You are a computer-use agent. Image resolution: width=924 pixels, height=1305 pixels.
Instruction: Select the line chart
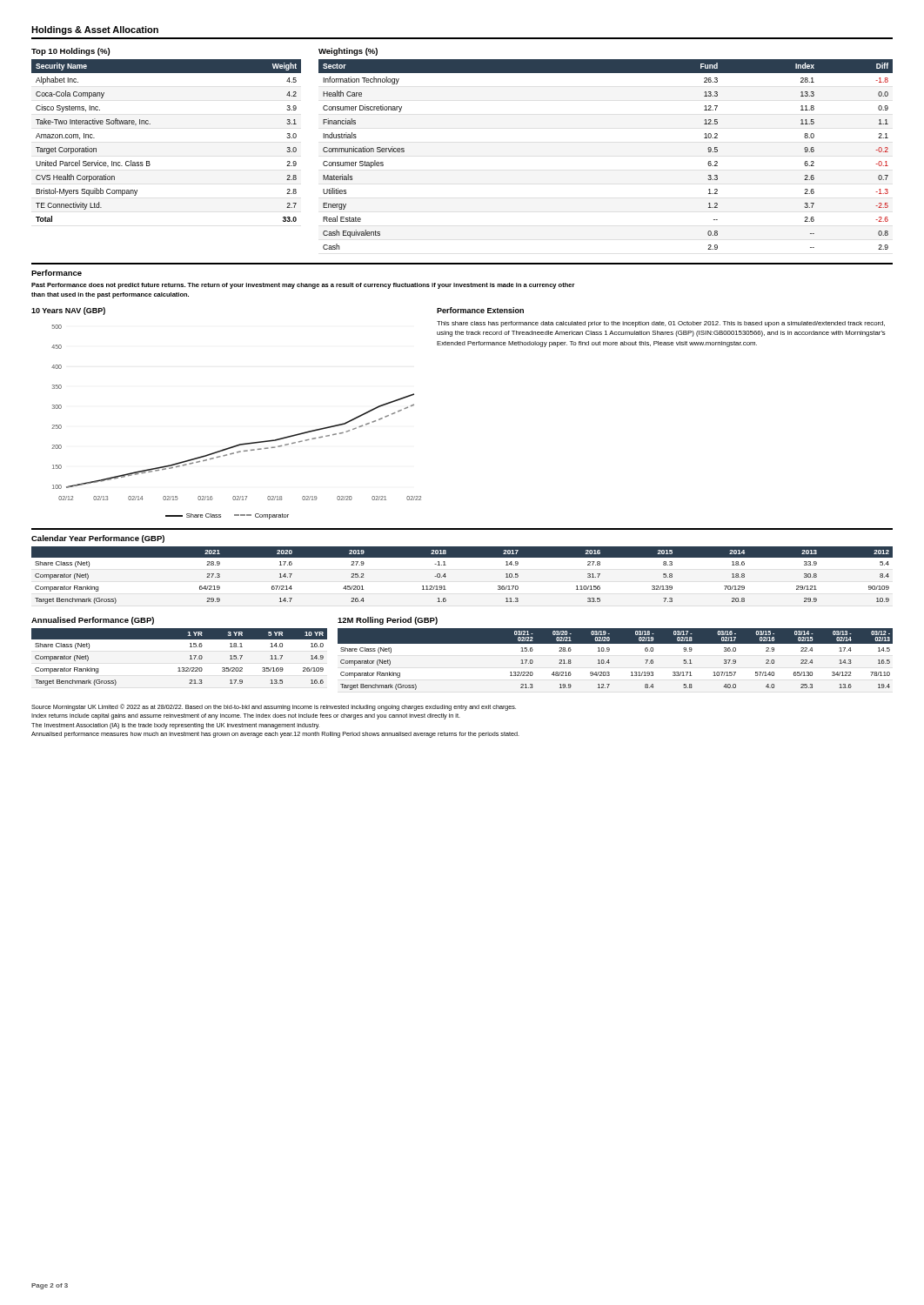pyautogui.click(x=227, y=418)
